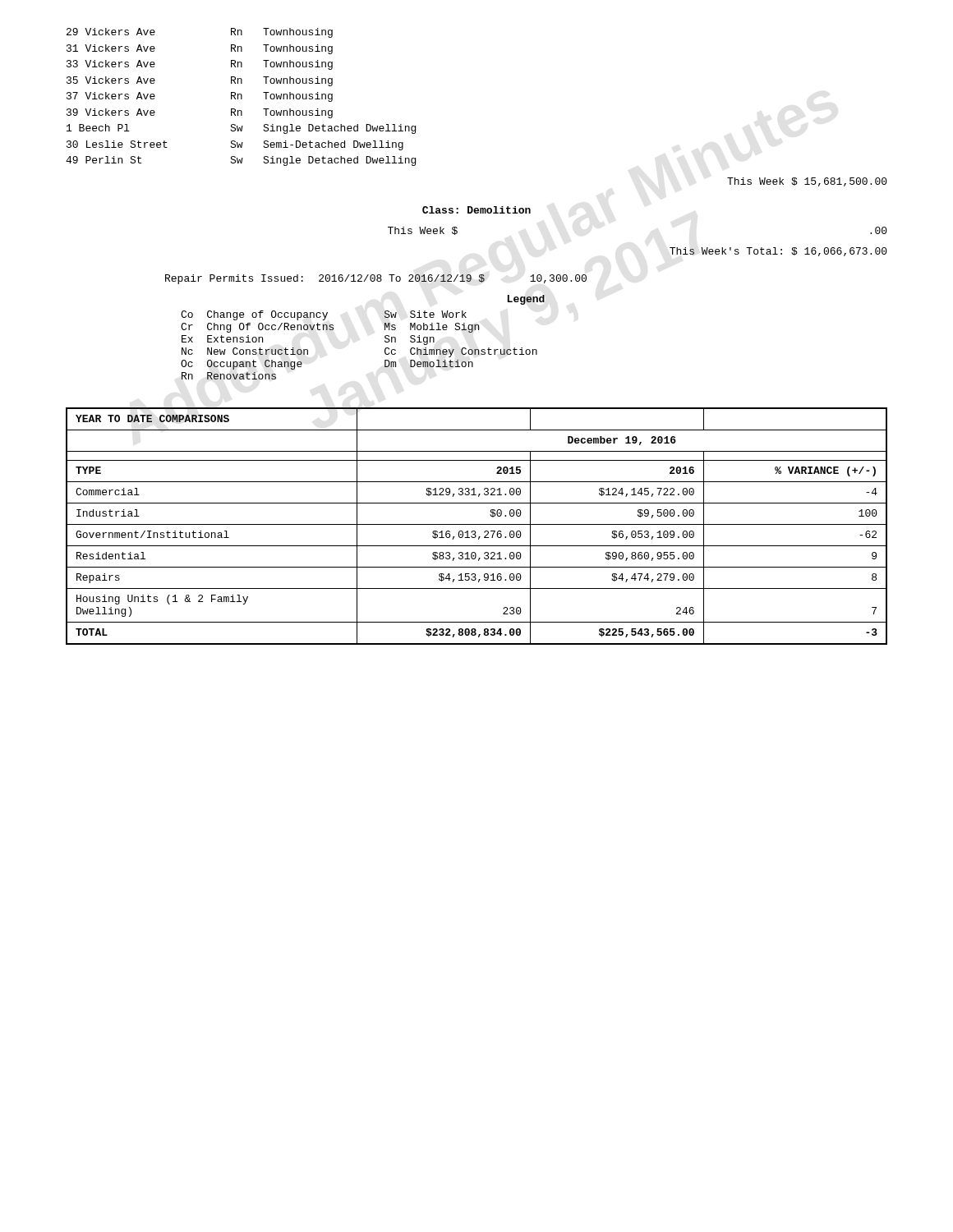Find the block starting "Repair Permits Issued: 2016/12/08"
Screen dimensions: 1232x953
(x=376, y=278)
